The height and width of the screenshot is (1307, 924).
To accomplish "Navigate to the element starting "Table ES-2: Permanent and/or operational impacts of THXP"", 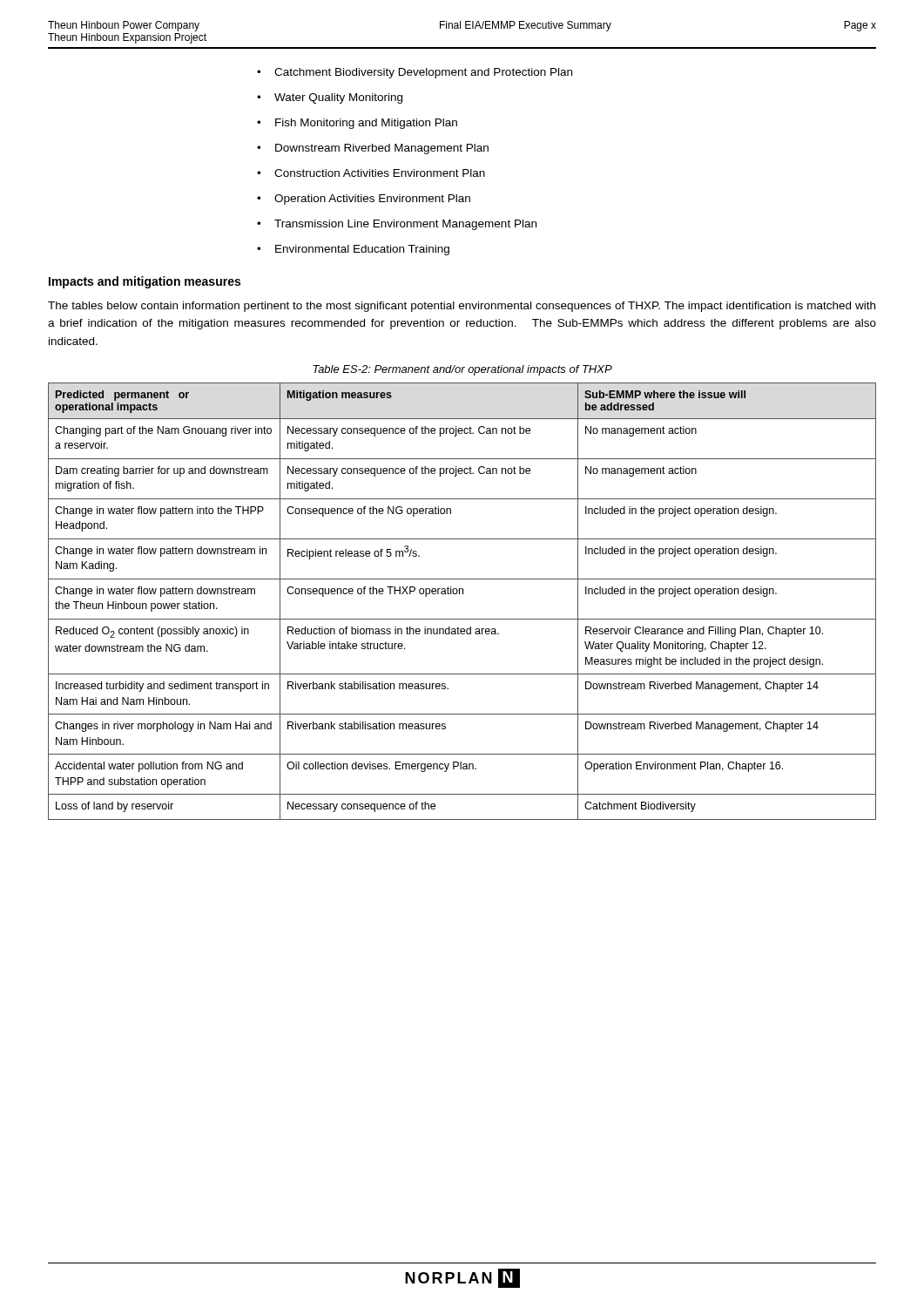I will click(462, 369).
